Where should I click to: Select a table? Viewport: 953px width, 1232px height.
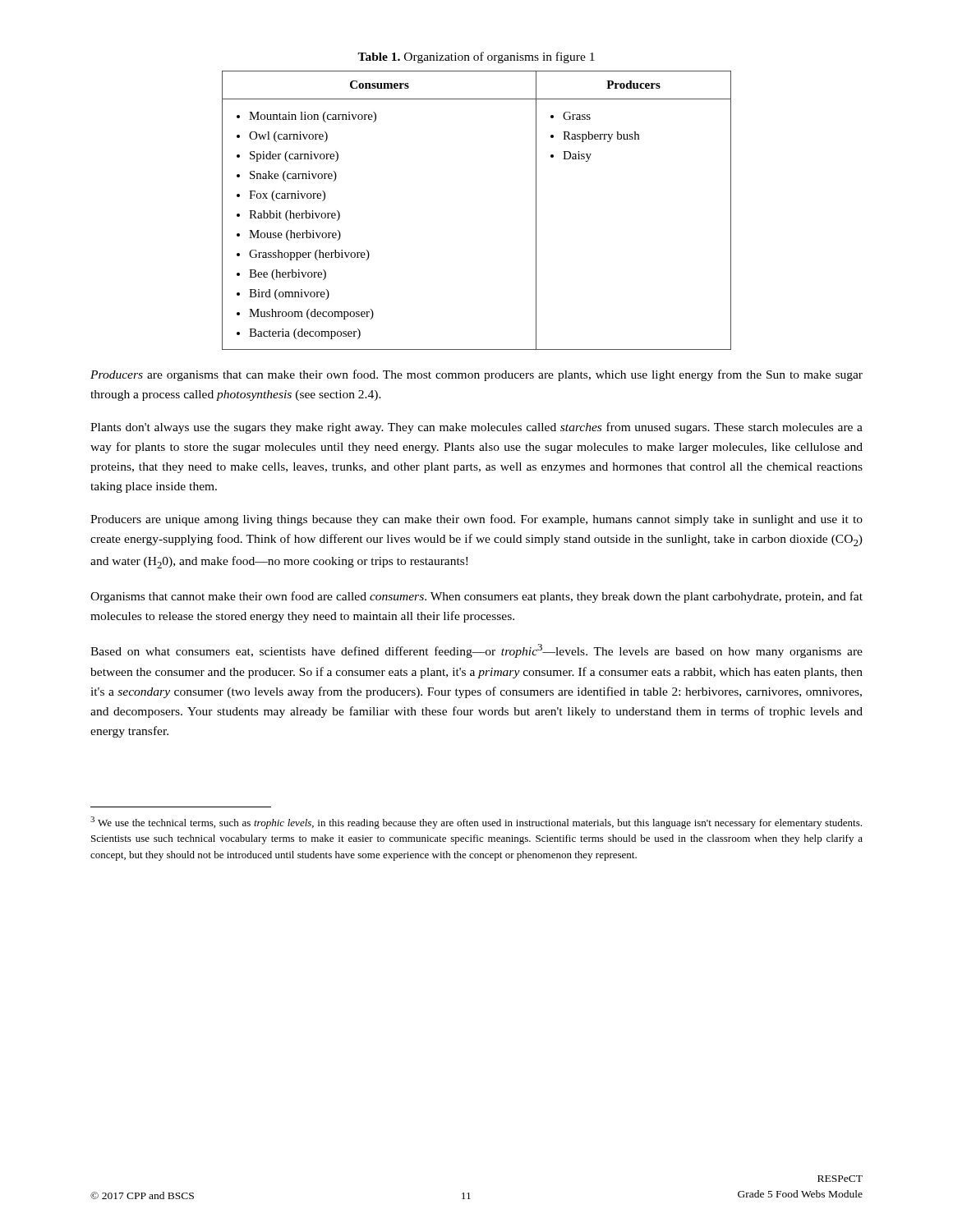click(x=476, y=210)
